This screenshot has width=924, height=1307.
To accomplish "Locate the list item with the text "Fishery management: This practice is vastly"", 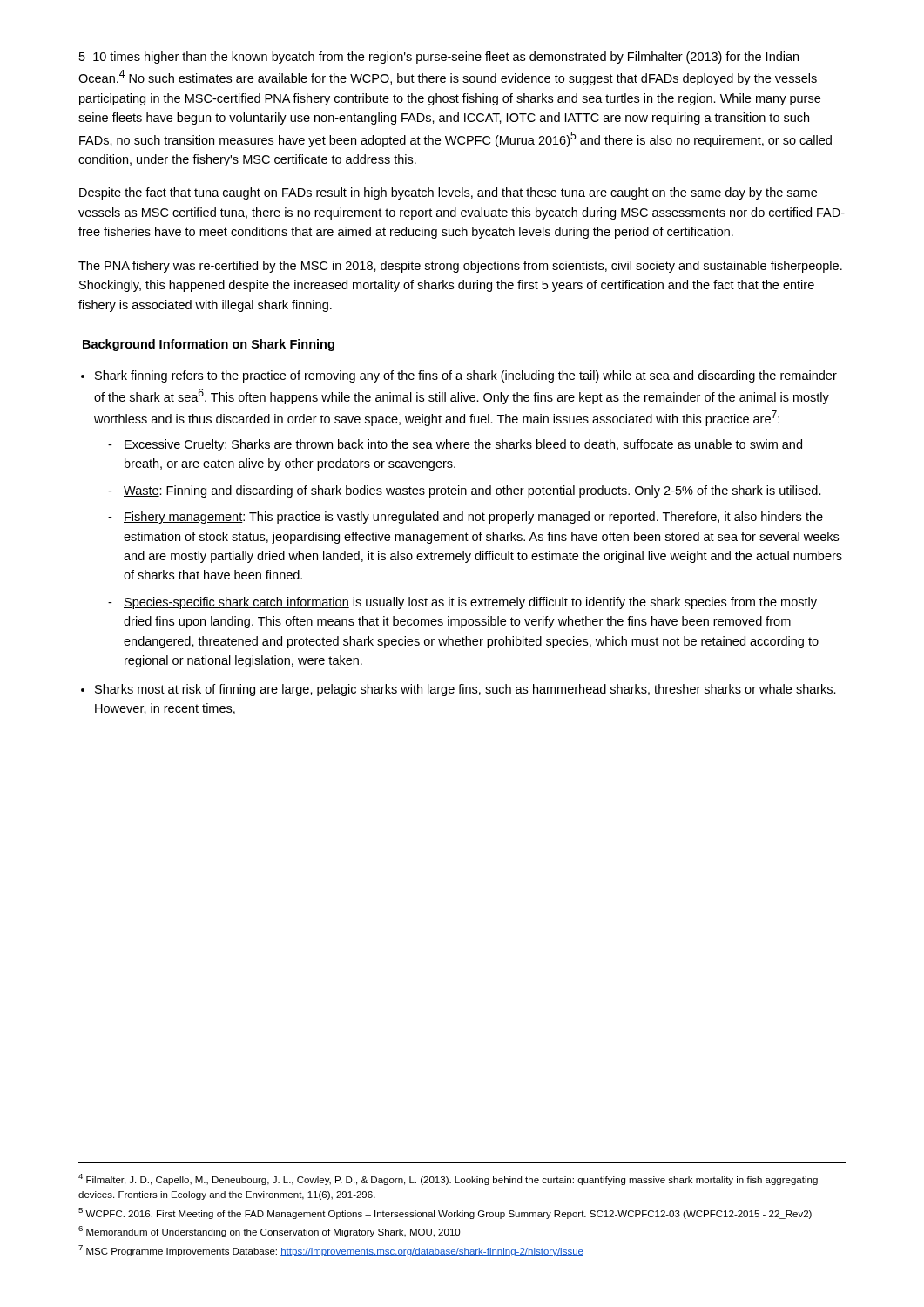I will click(483, 546).
